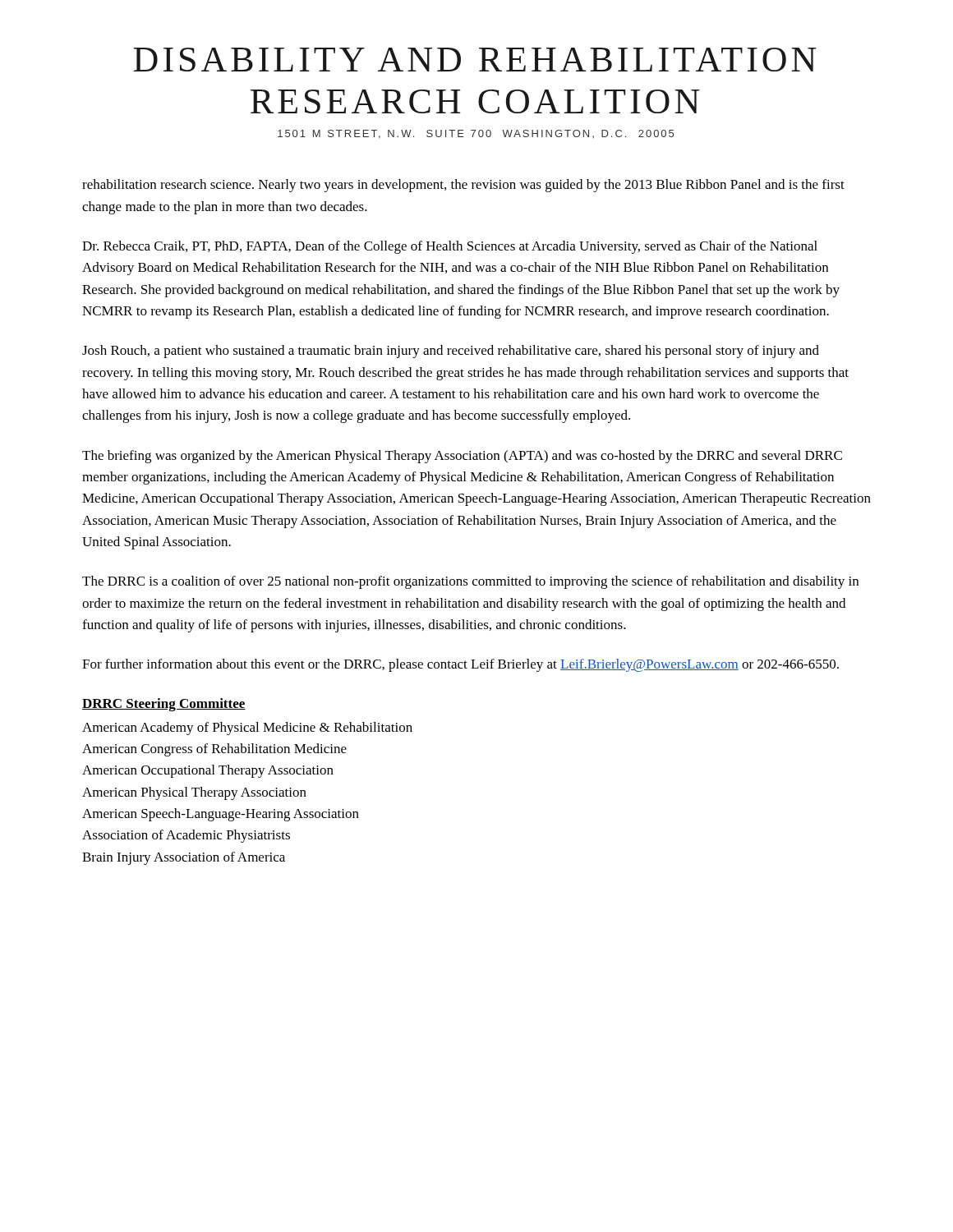Locate the text block that says "For further information about this"
The height and width of the screenshot is (1232, 953).
[x=461, y=664]
